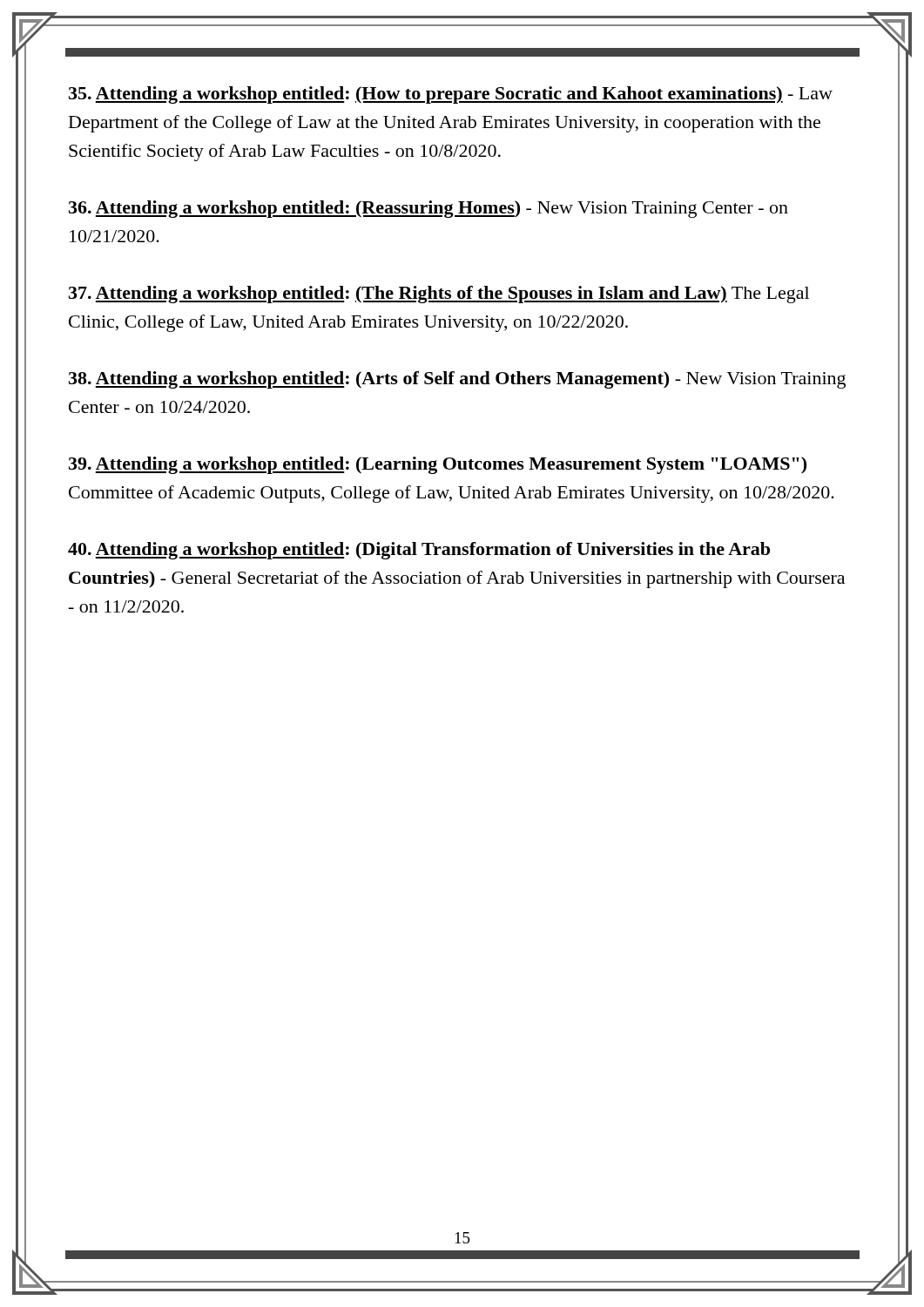Locate the list item containing "40. Attending a workshop"
Image resolution: width=924 pixels, height=1307 pixels.
tap(457, 577)
